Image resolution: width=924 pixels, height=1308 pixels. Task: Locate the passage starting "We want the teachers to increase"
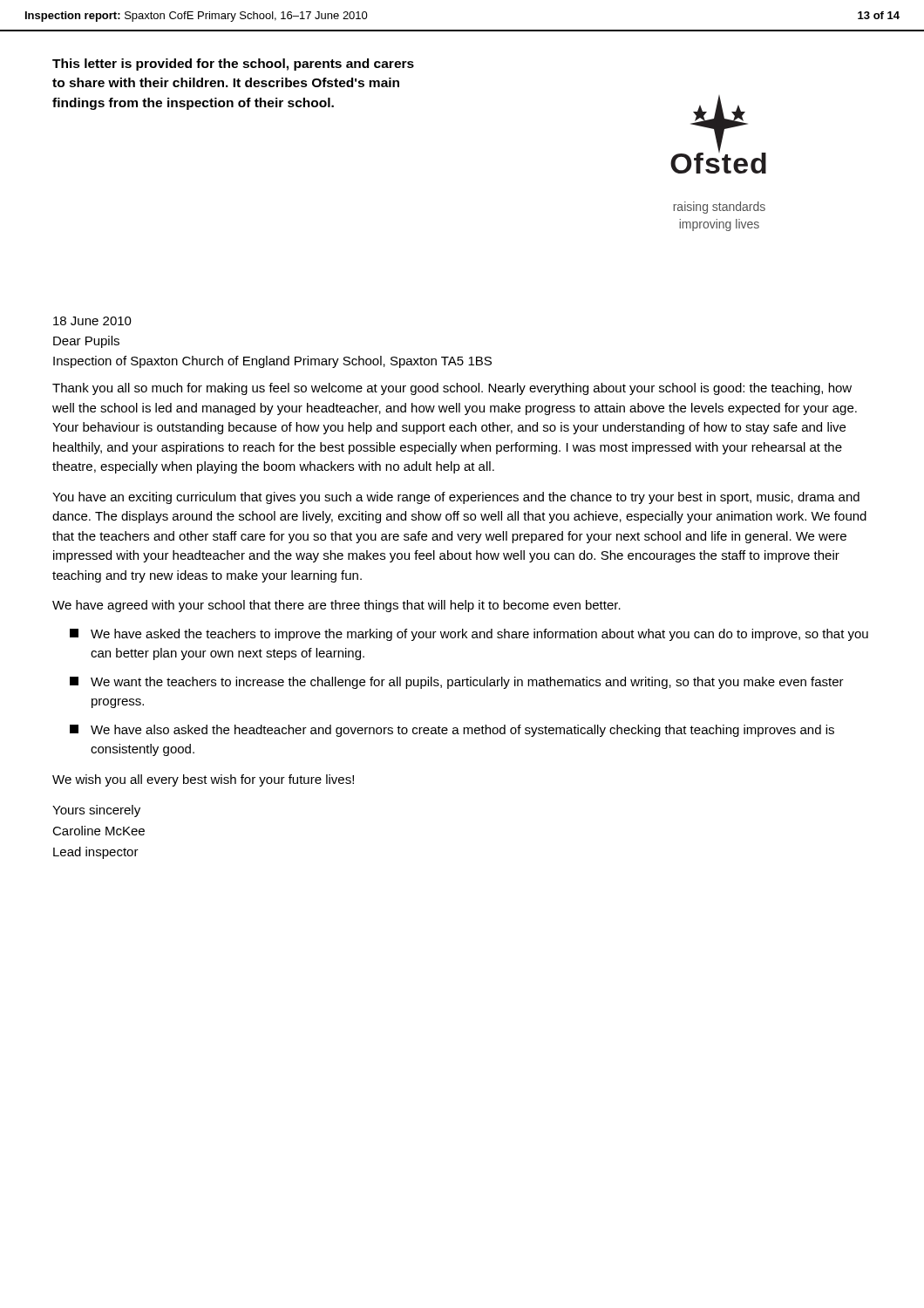coord(471,692)
